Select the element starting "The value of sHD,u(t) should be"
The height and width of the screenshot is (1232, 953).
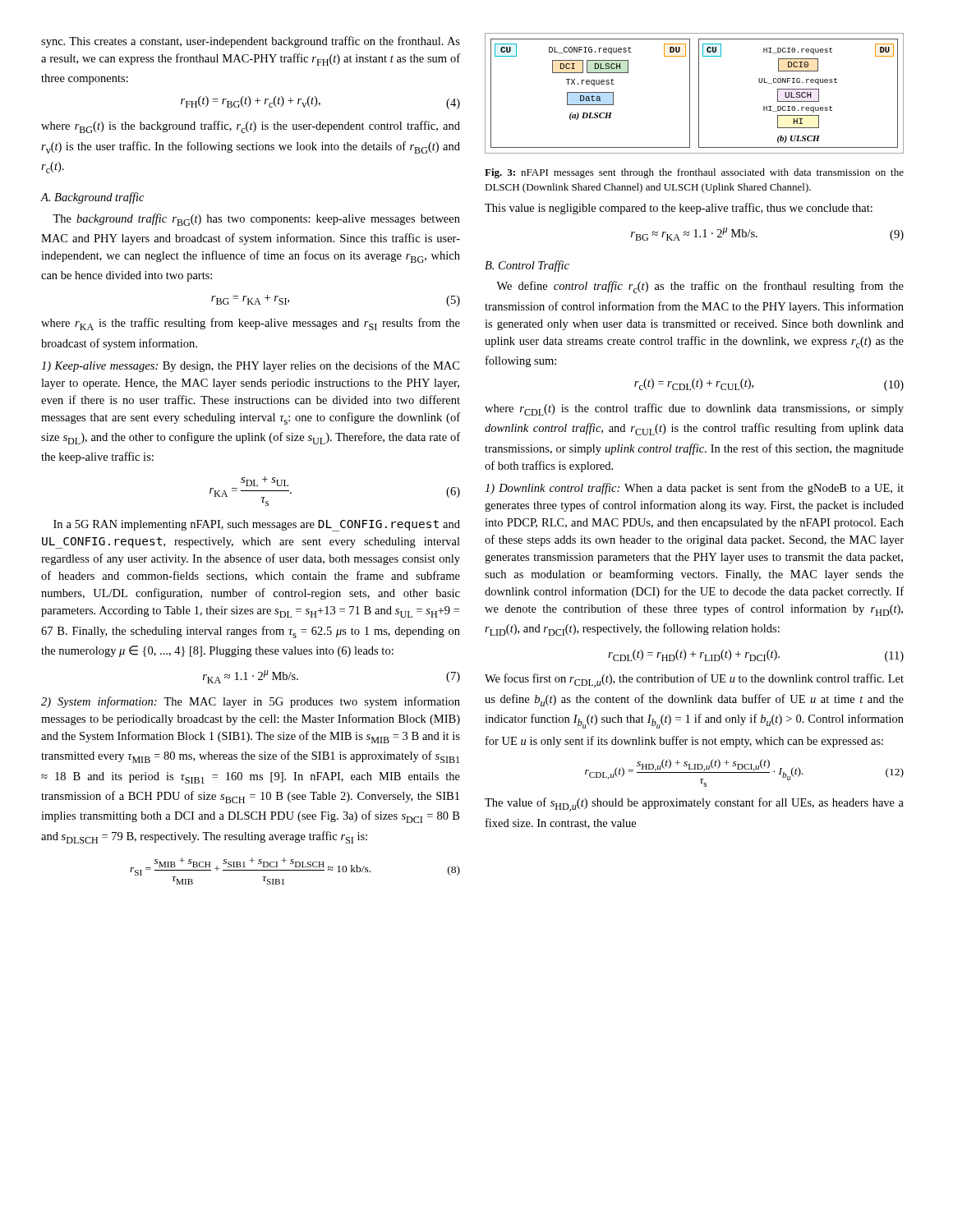[x=694, y=813]
